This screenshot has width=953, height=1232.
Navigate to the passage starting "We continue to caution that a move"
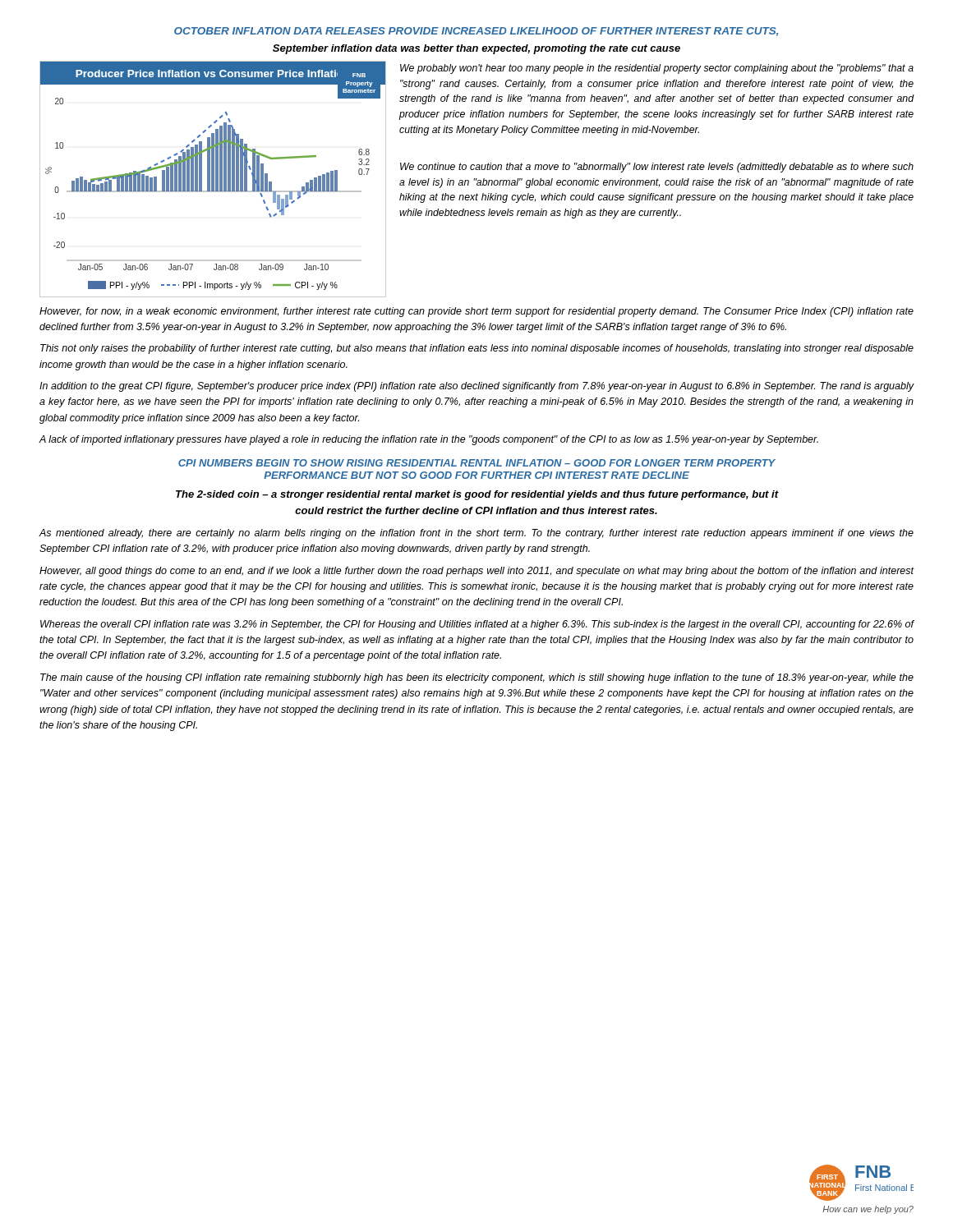tap(656, 190)
